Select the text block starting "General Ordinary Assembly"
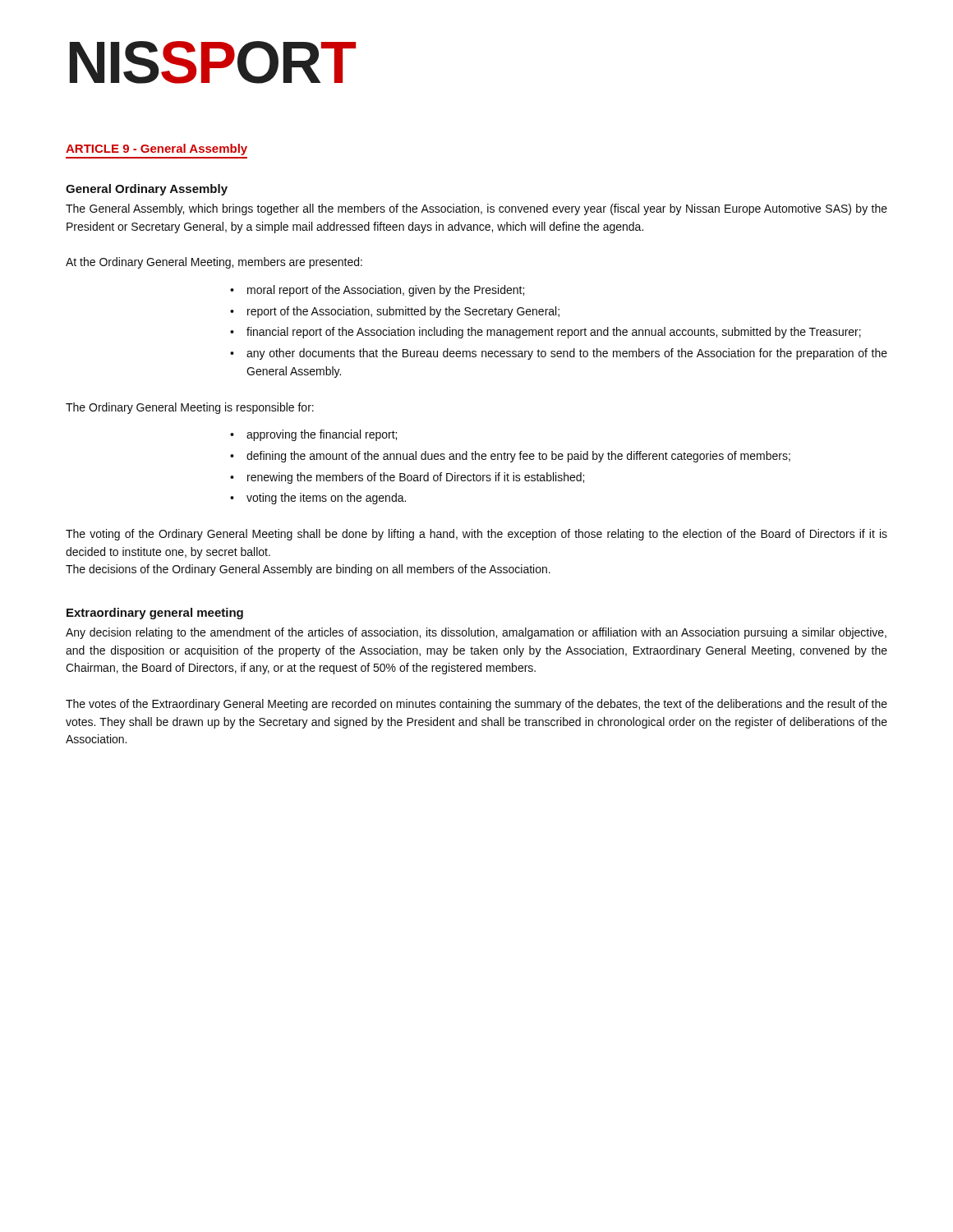Viewport: 953px width, 1232px height. (x=147, y=188)
